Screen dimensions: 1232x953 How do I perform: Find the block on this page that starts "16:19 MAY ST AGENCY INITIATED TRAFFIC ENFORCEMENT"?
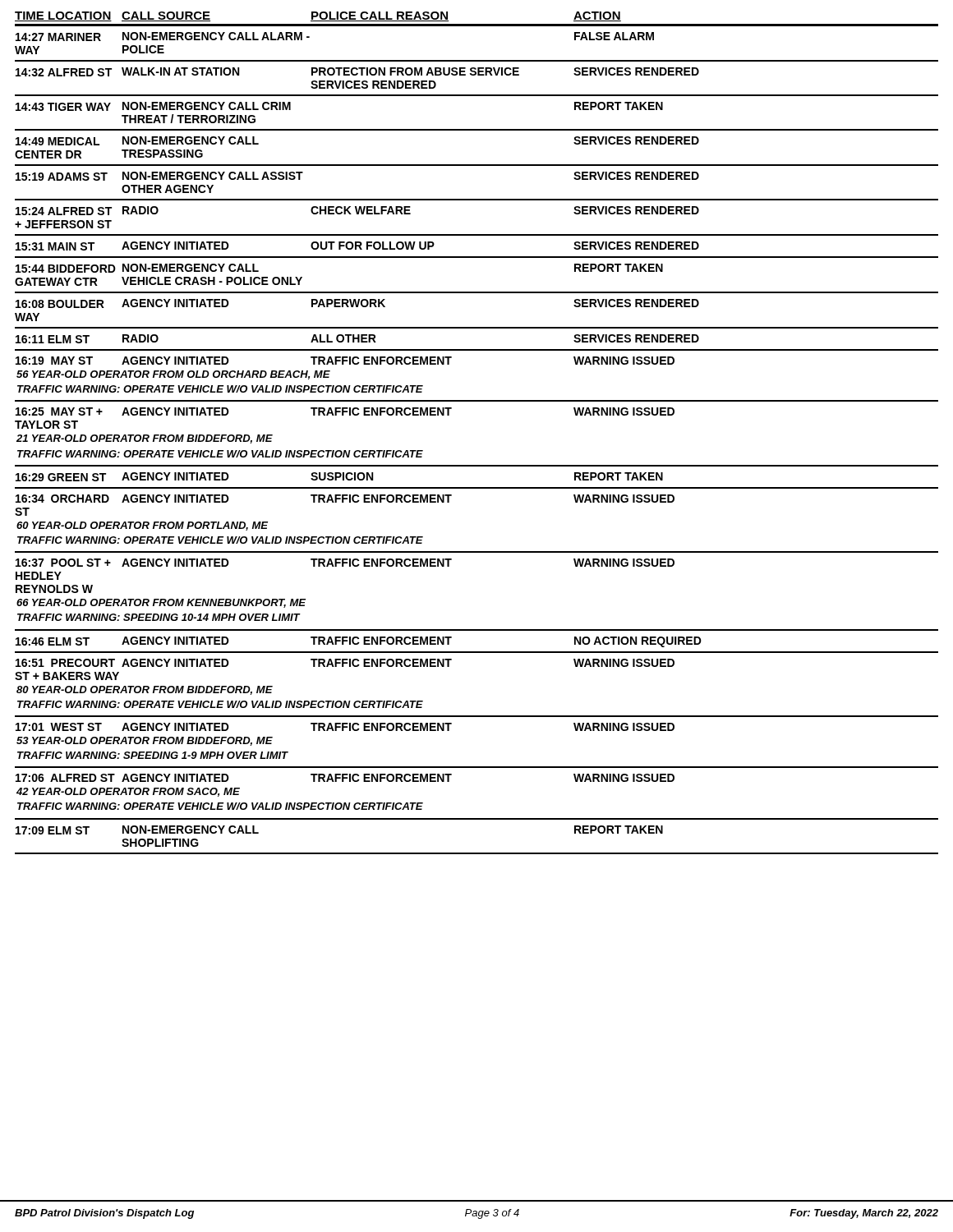tap(345, 361)
